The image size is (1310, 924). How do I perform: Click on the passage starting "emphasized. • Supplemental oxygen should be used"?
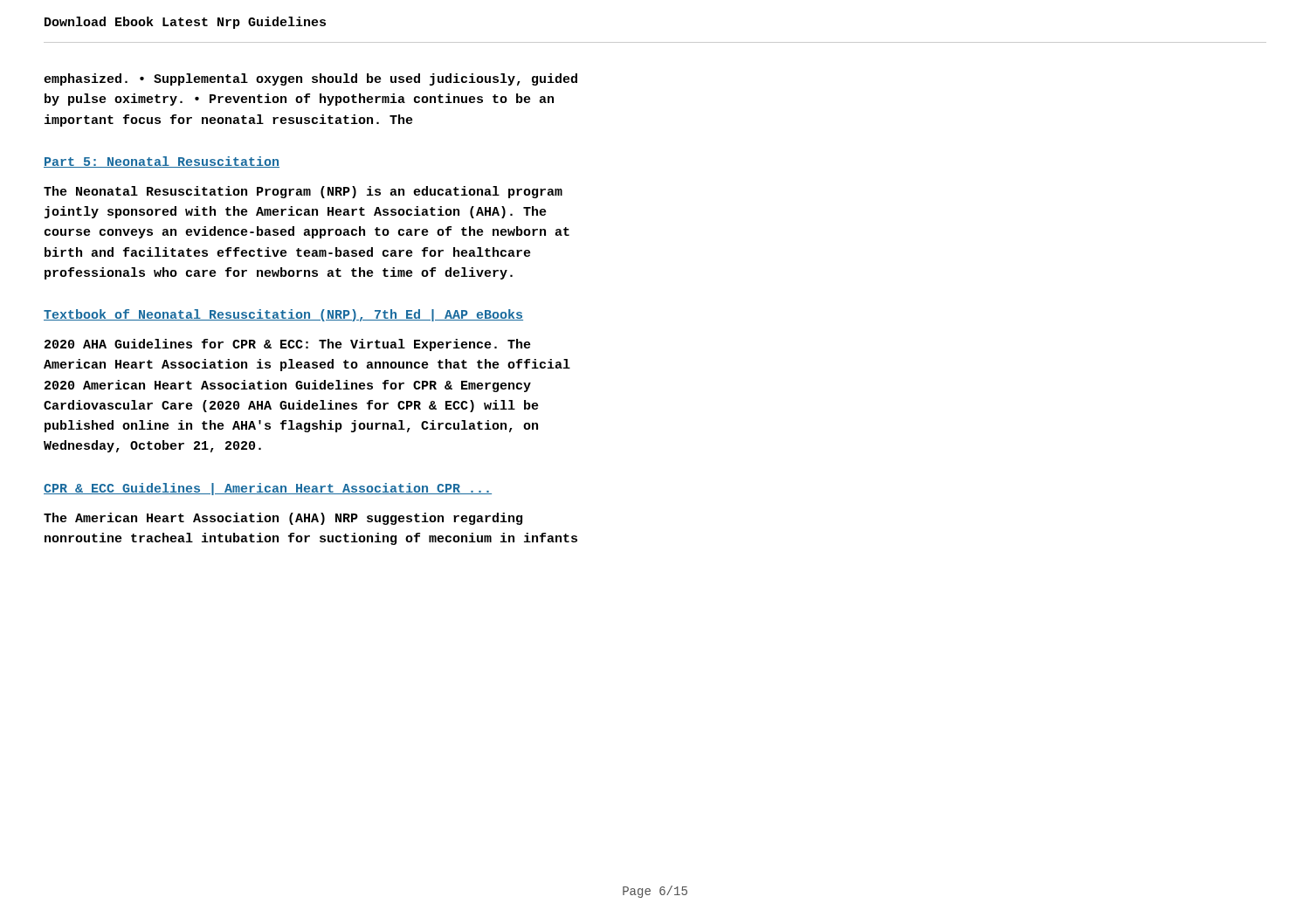click(x=311, y=100)
